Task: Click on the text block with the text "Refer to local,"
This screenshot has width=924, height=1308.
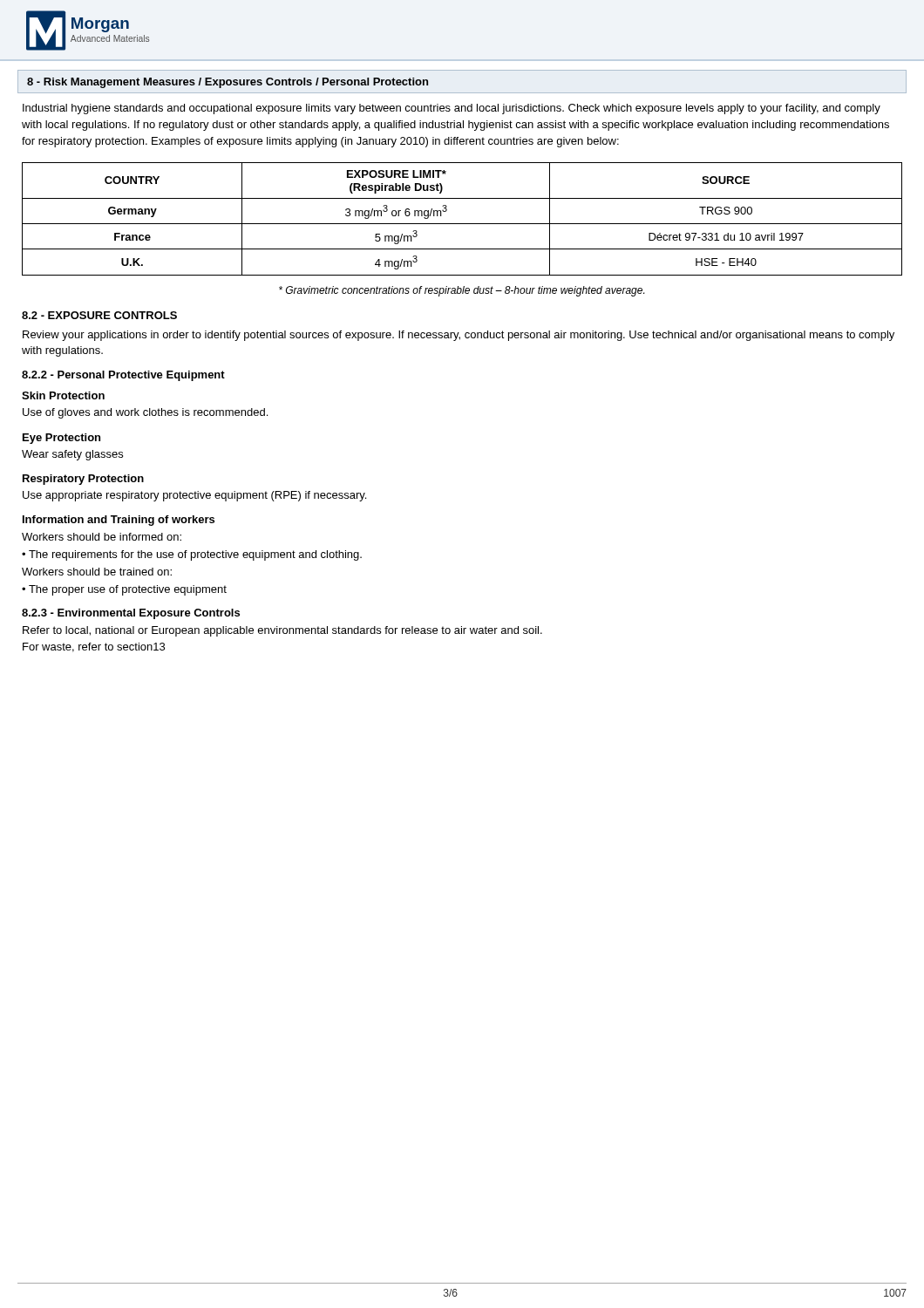Action: (x=282, y=638)
